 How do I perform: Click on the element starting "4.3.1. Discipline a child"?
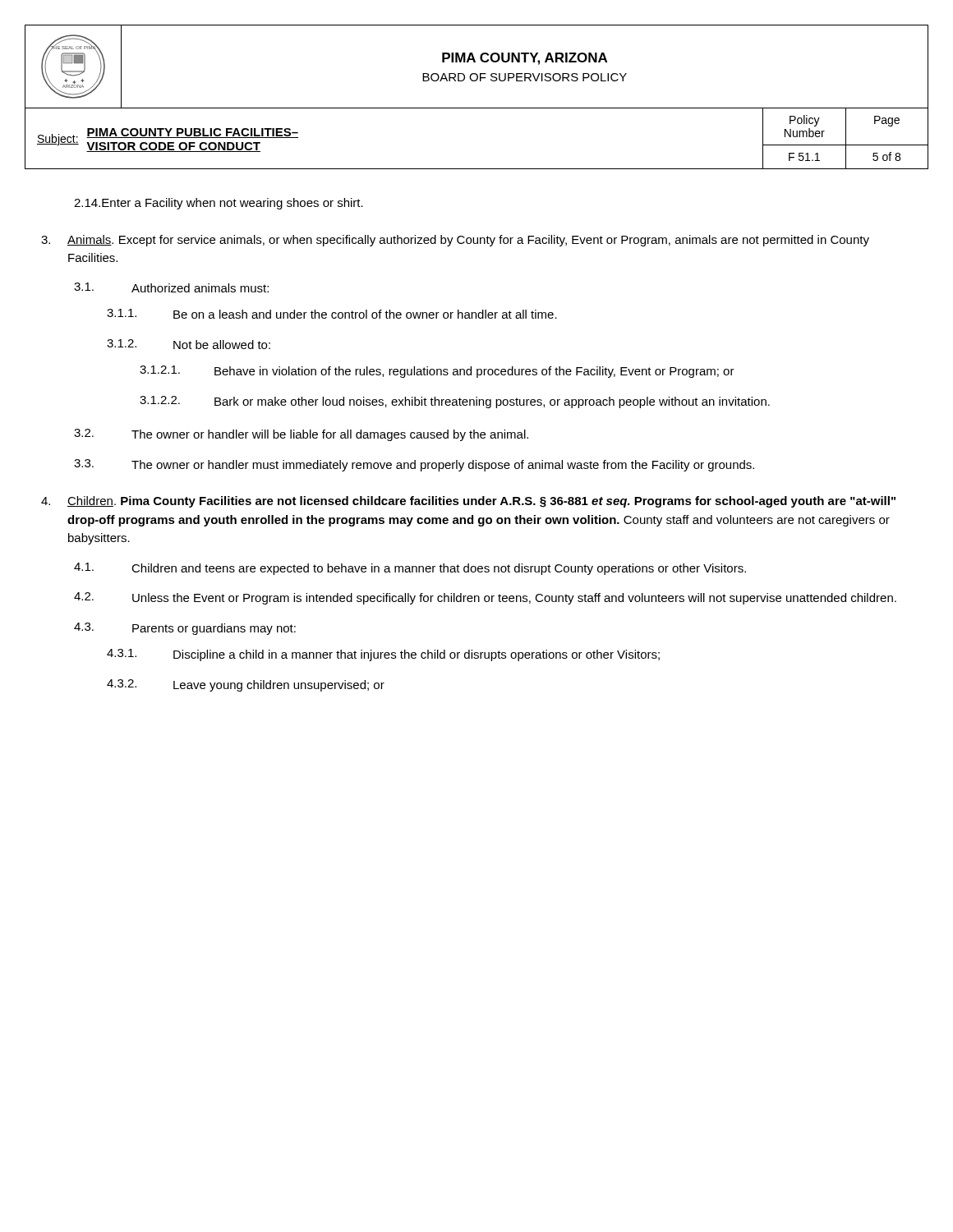(509, 655)
